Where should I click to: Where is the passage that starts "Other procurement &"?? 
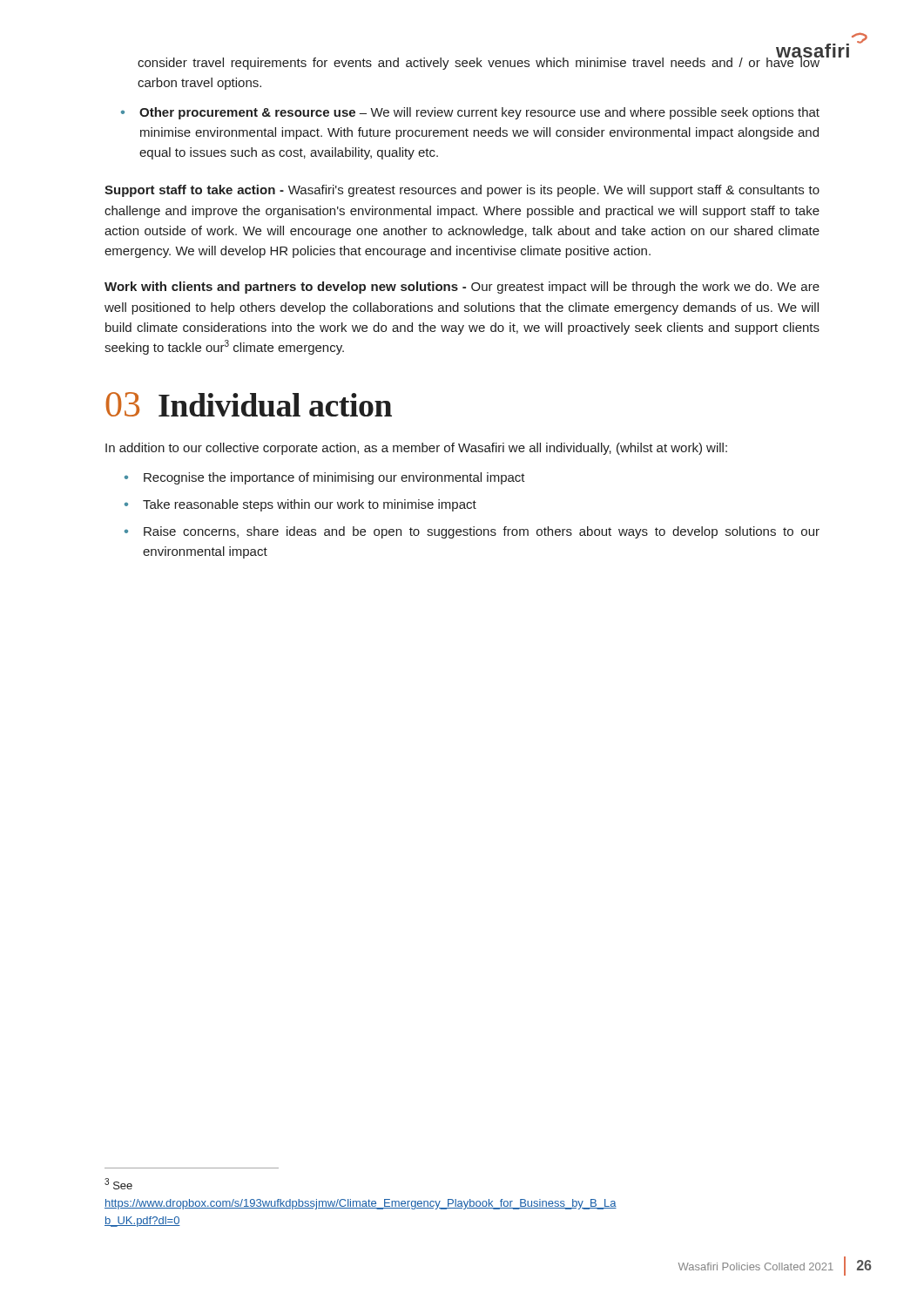click(479, 132)
